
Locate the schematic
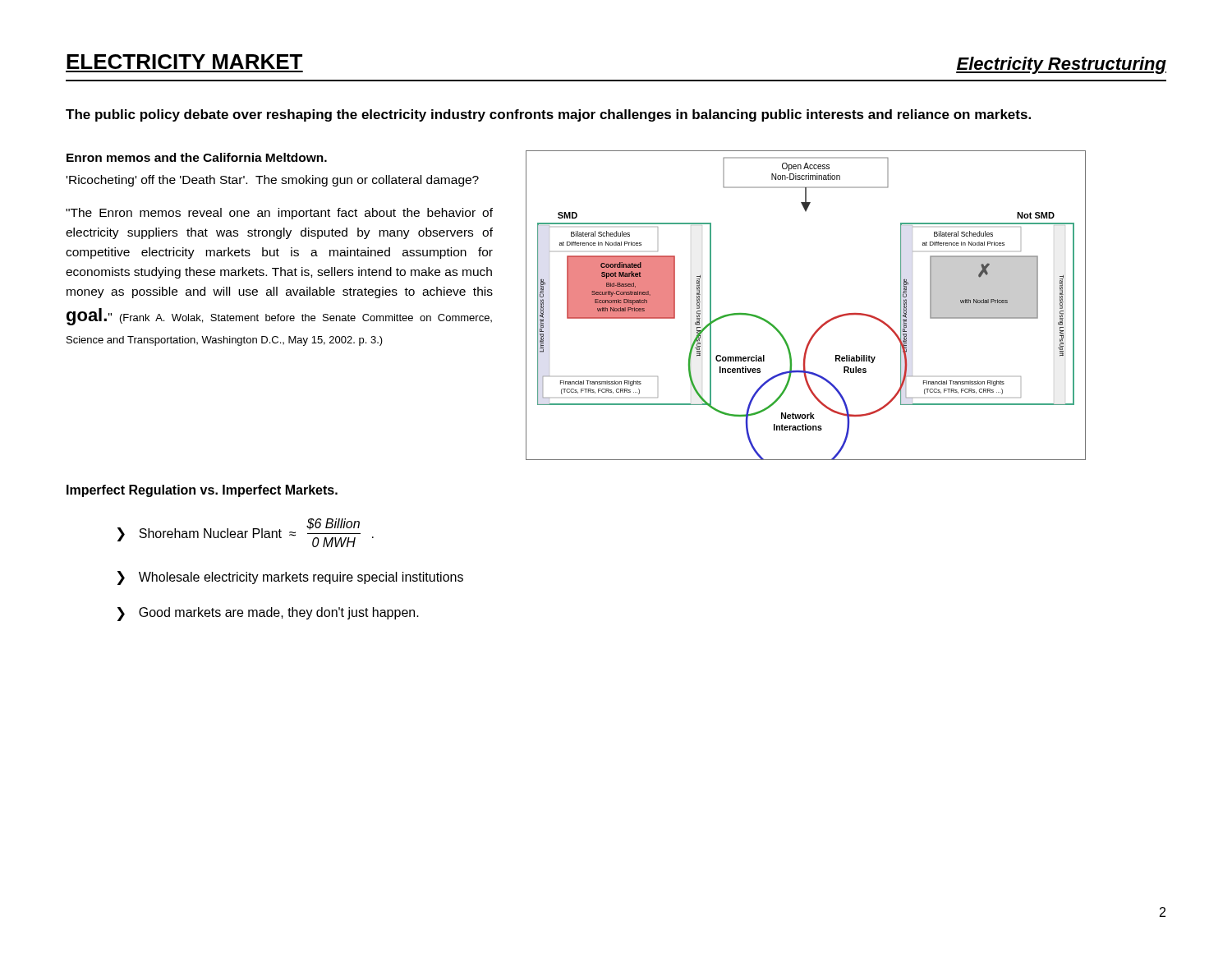pos(846,305)
